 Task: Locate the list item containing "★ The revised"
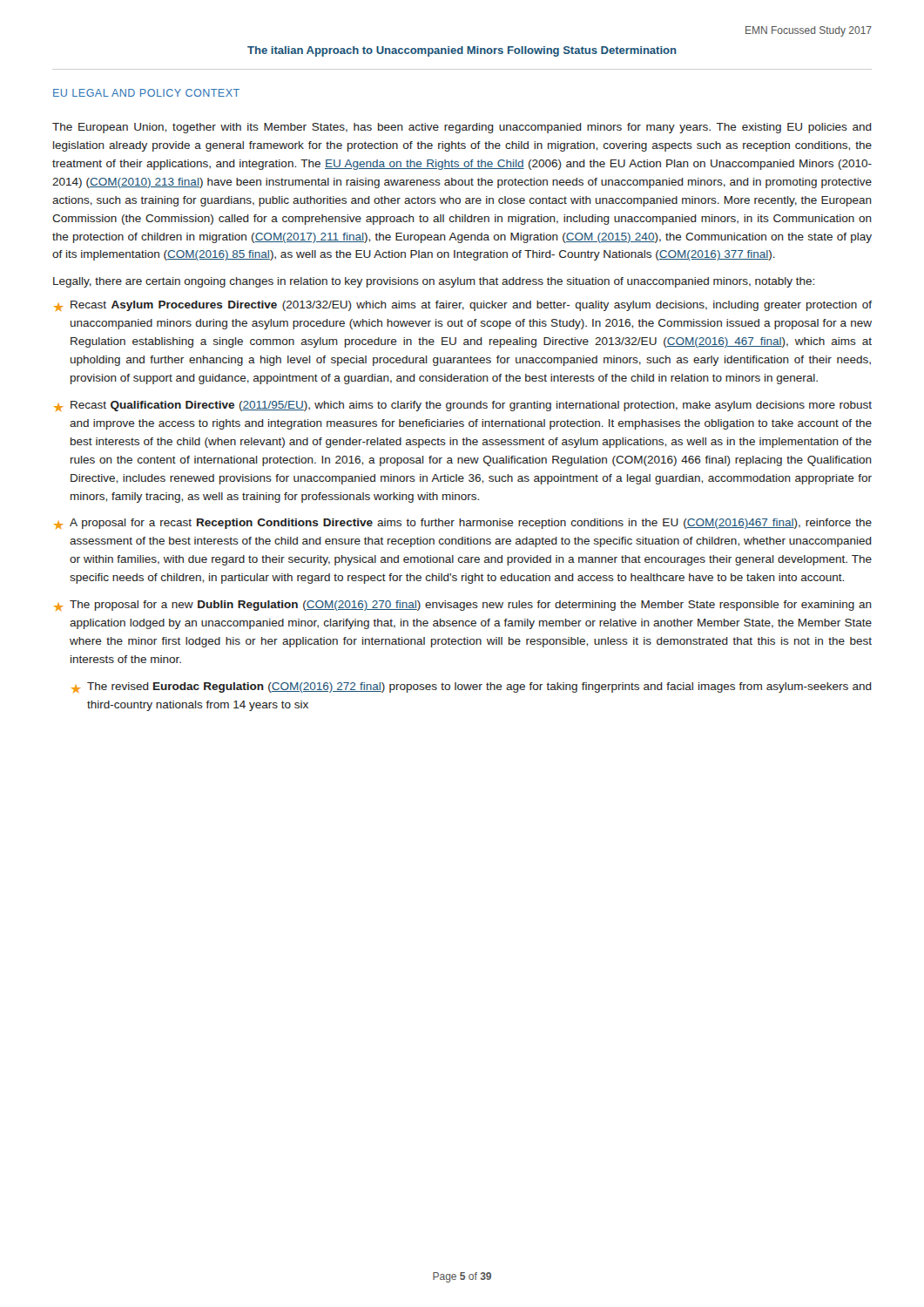click(471, 696)
